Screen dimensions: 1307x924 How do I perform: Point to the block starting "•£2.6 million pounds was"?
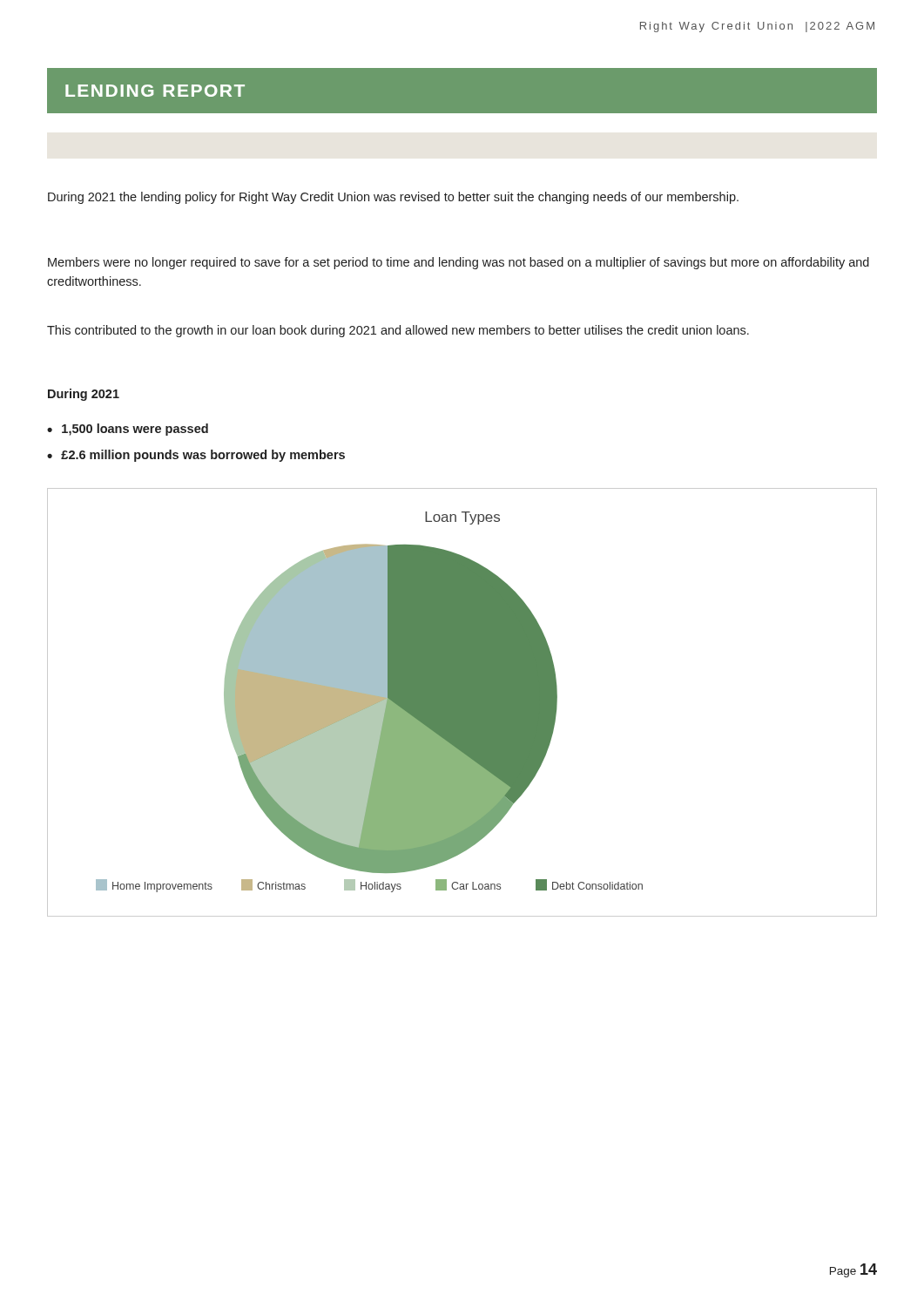(x=196, y=457)
